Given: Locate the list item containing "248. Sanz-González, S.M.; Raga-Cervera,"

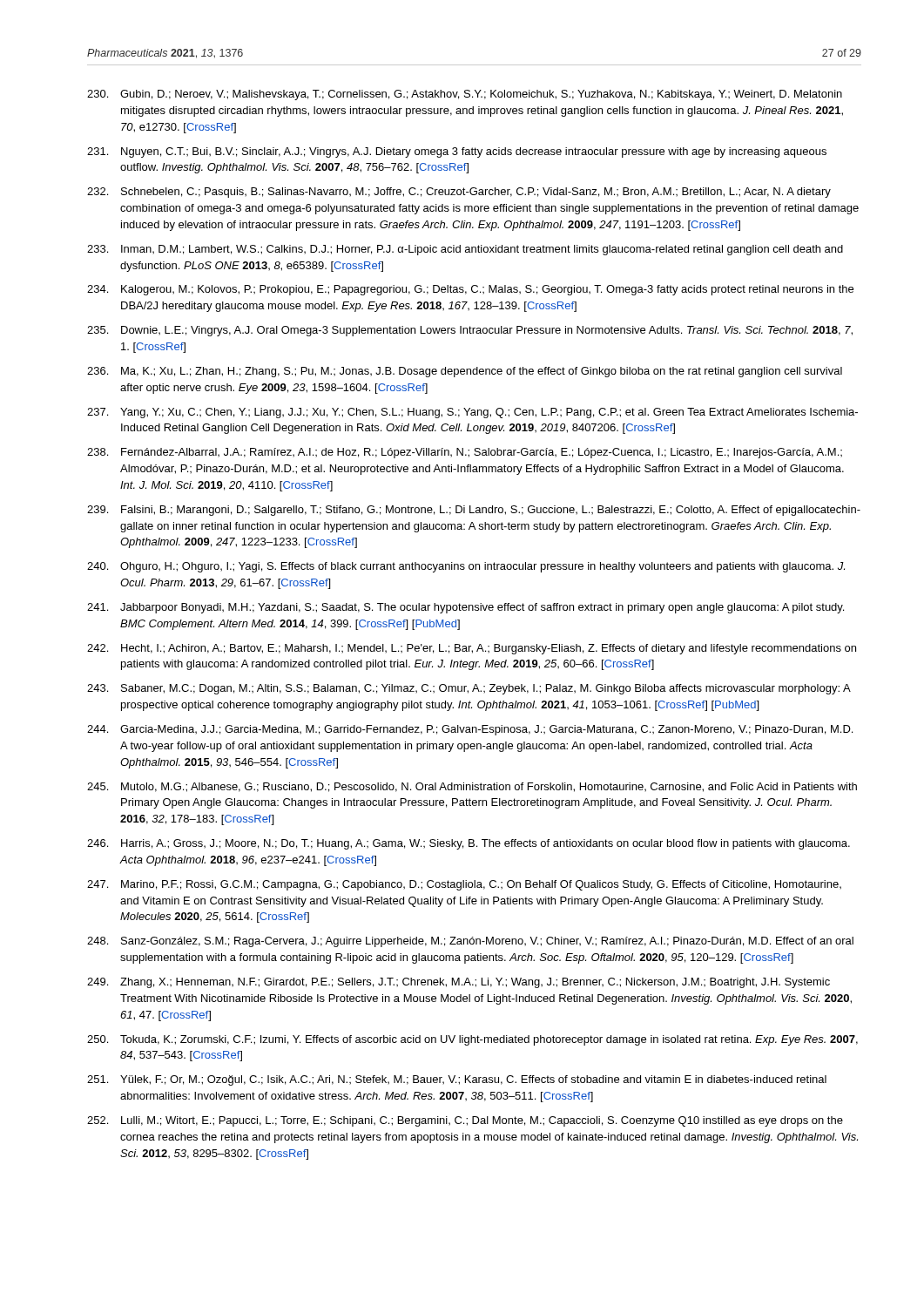Looking at the screenshot, I should tap(474, 950).
